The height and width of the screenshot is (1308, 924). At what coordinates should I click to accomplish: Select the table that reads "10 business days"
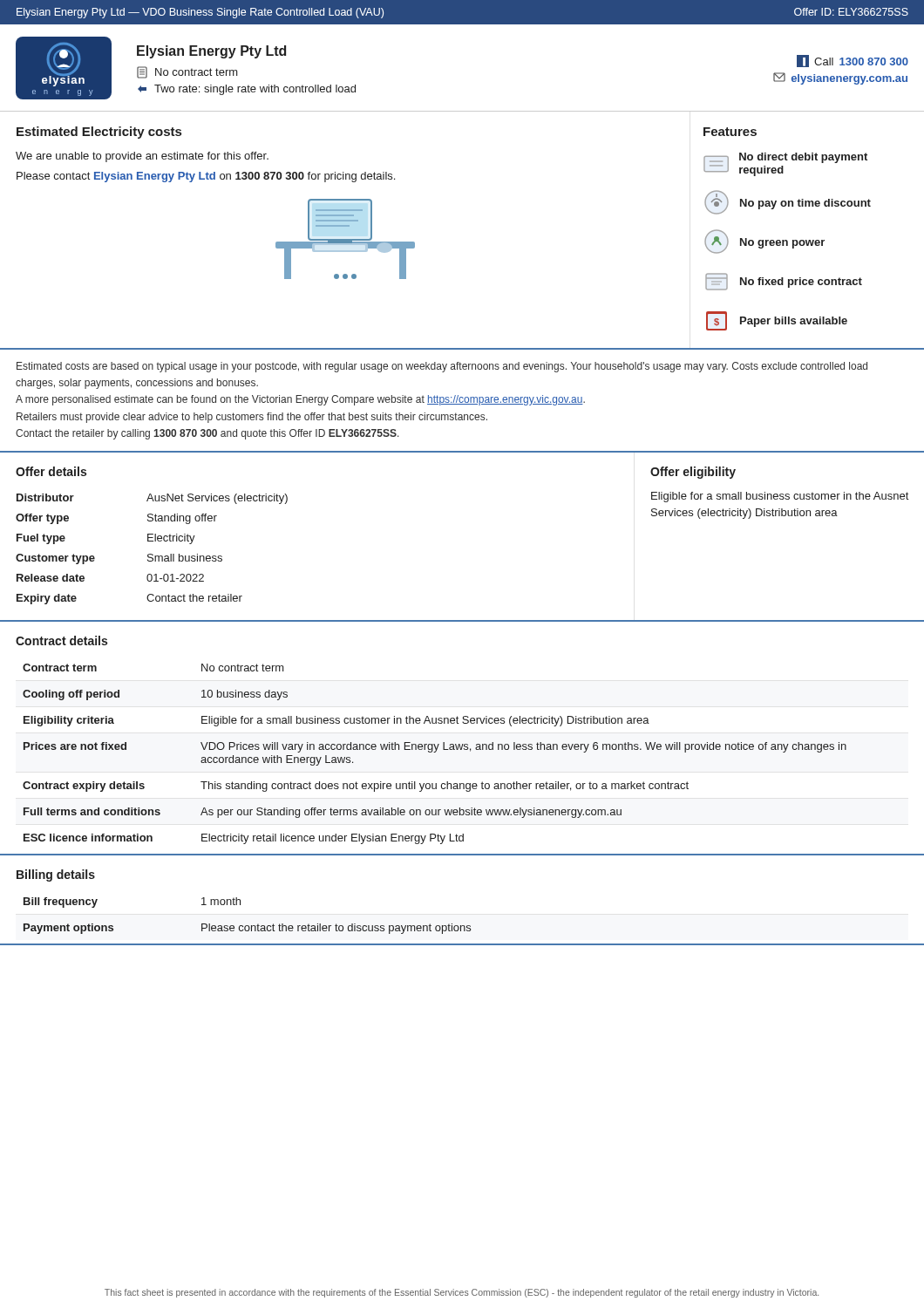462,752
